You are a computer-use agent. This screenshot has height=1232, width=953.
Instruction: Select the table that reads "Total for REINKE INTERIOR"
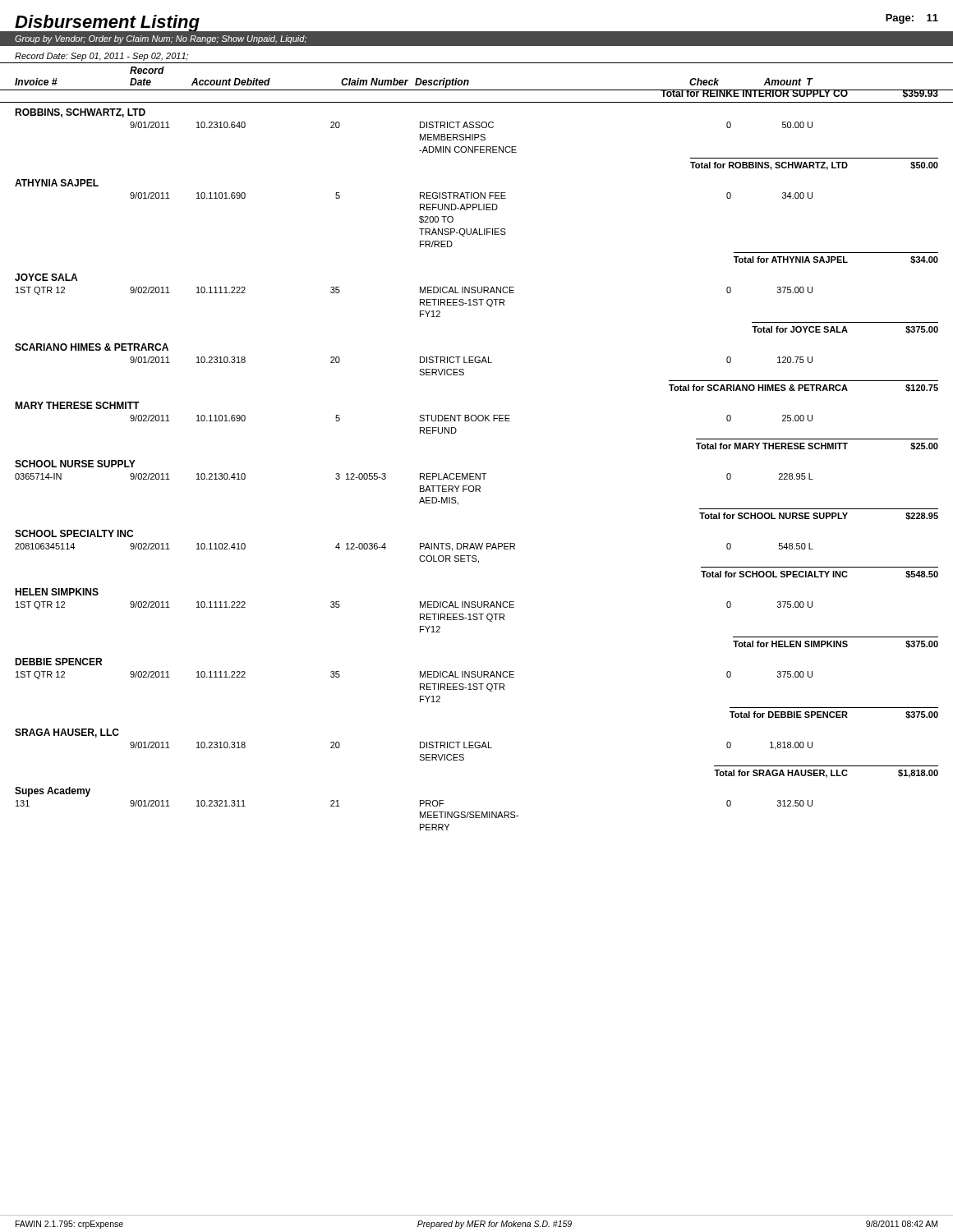476,460
